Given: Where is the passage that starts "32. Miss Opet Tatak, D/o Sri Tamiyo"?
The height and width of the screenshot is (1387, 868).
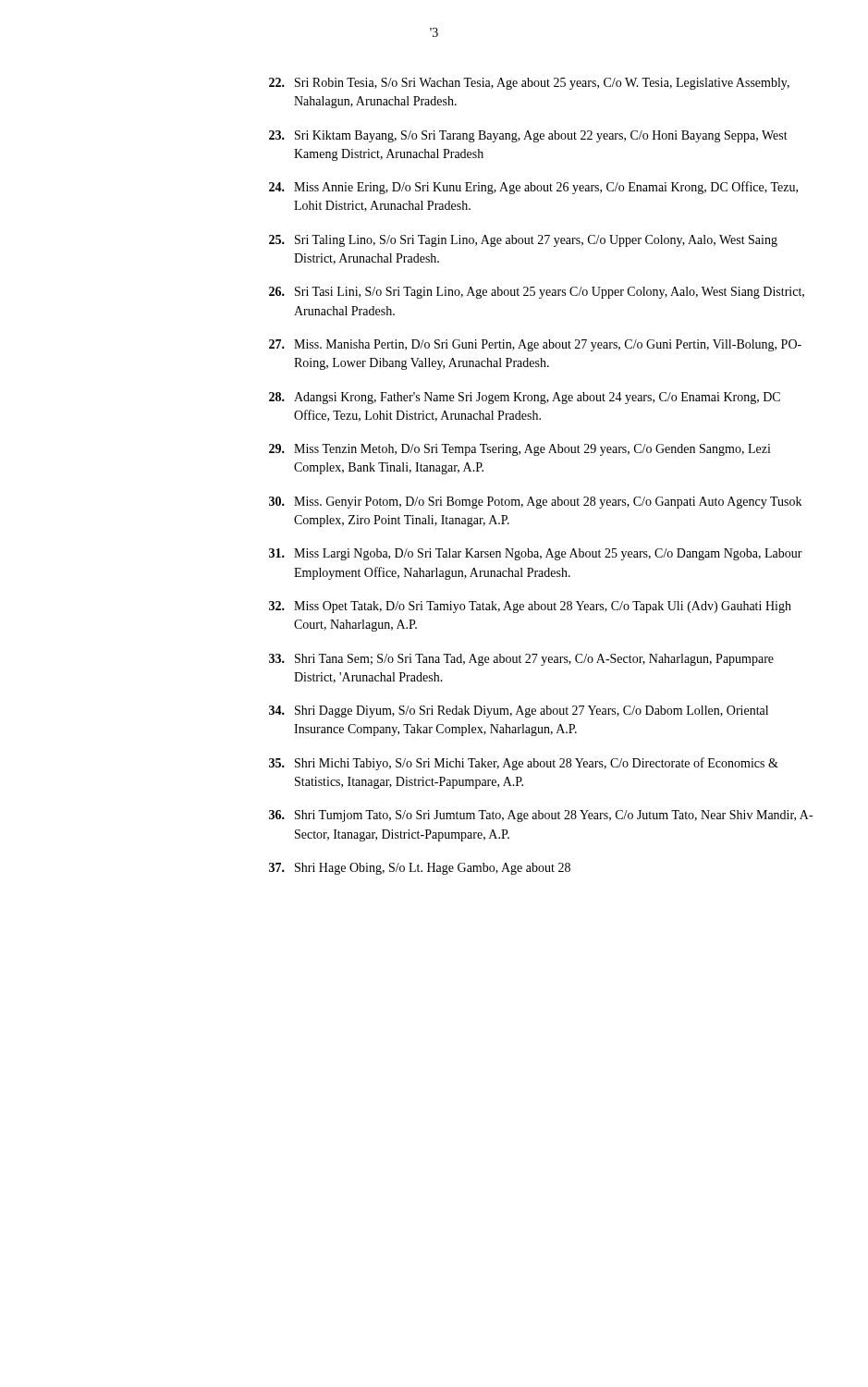Looking at the screenshot, I should pos(533,616).
